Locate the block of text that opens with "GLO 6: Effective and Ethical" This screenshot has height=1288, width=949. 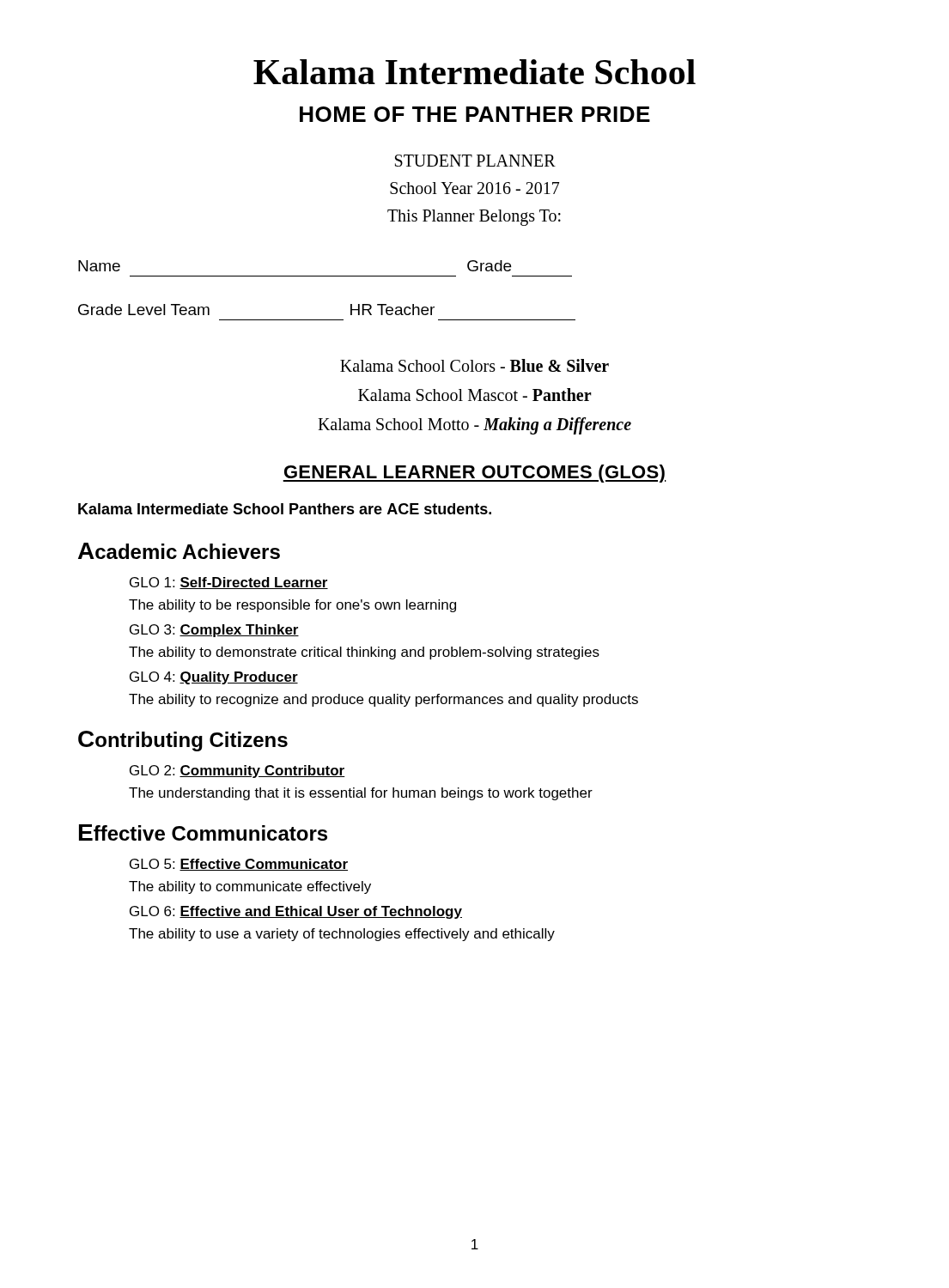tap(342, 922)
